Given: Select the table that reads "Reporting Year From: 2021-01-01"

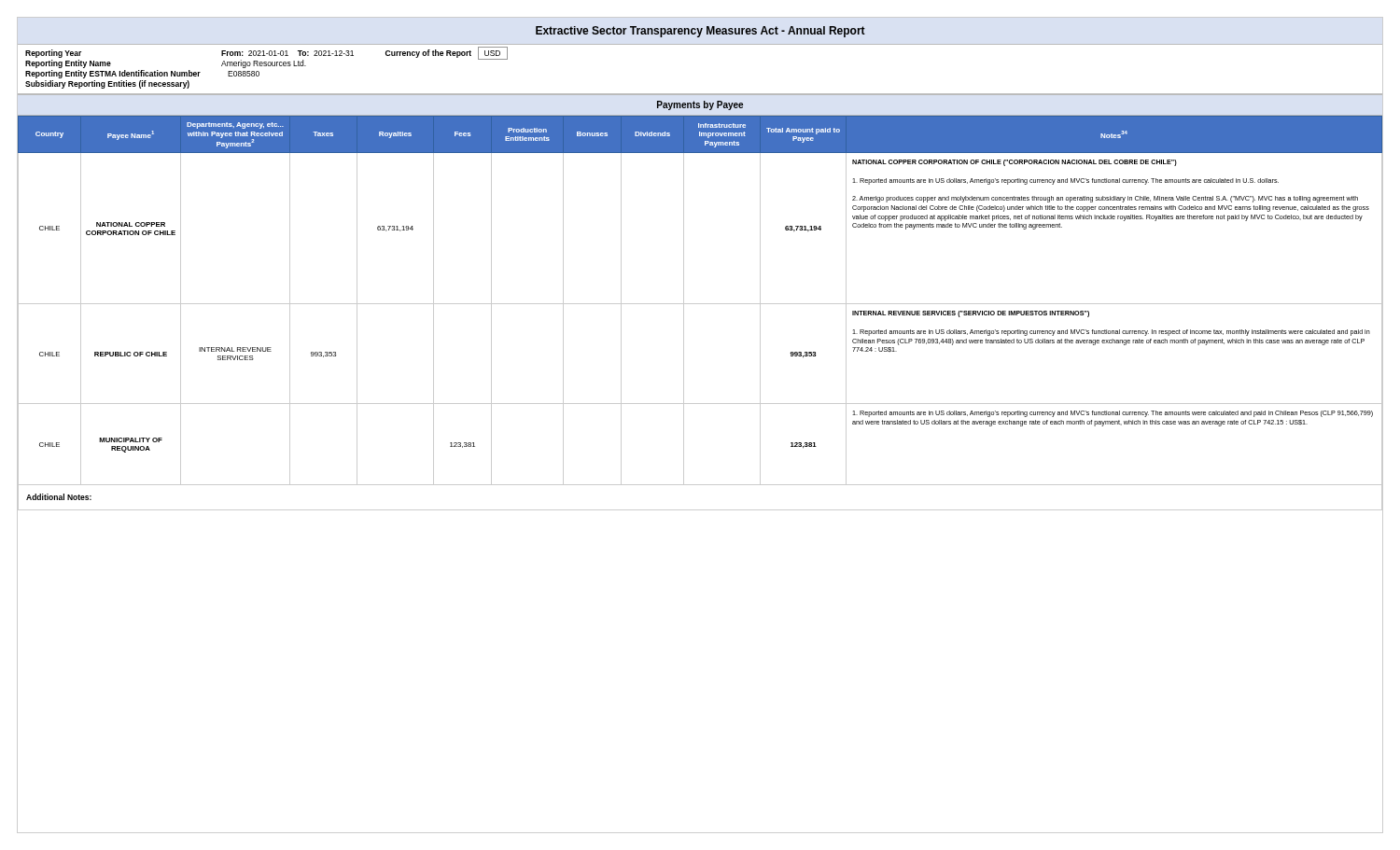Looking at the screenshot, I should coord(700,70).
